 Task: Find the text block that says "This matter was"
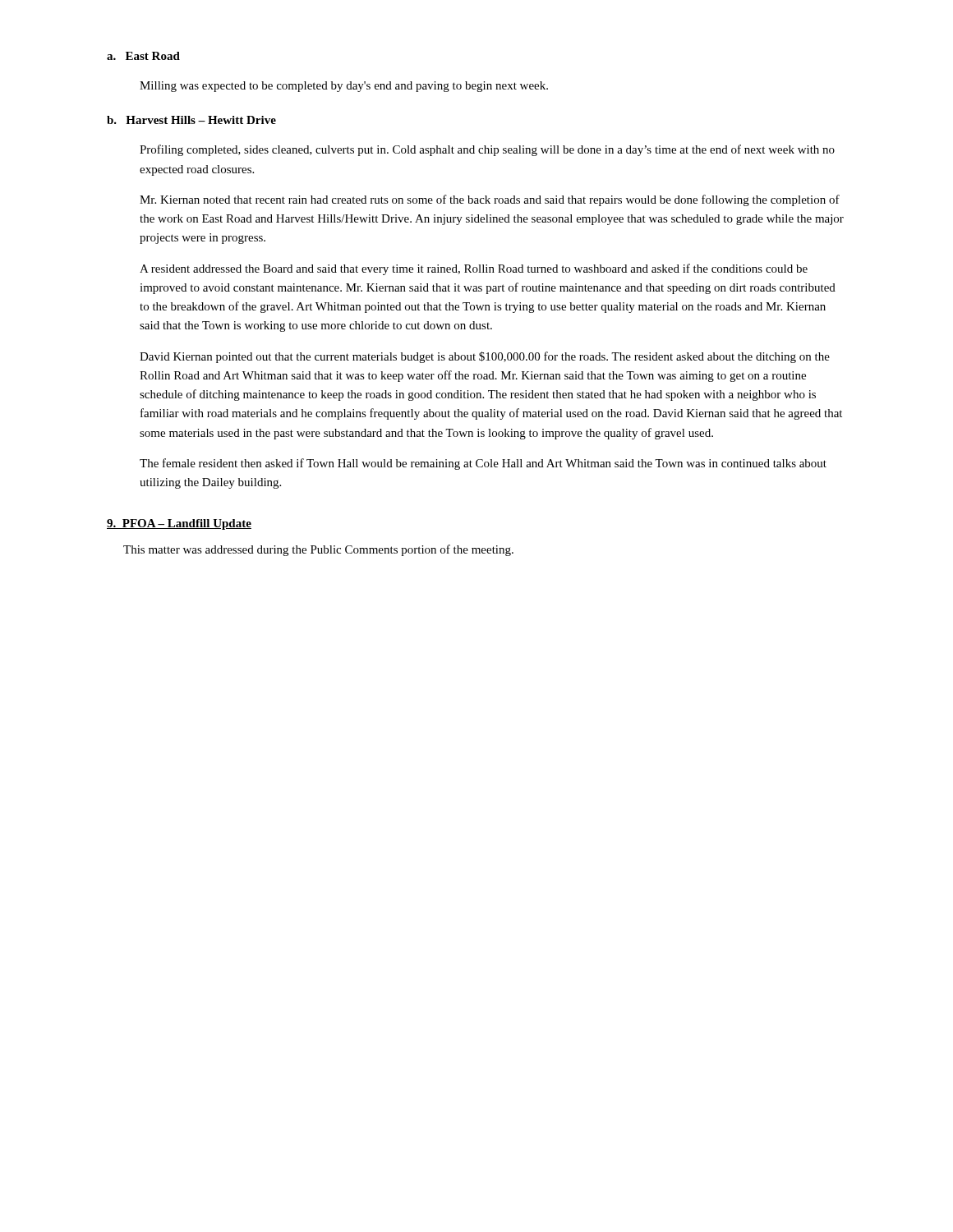coord(319,550)
